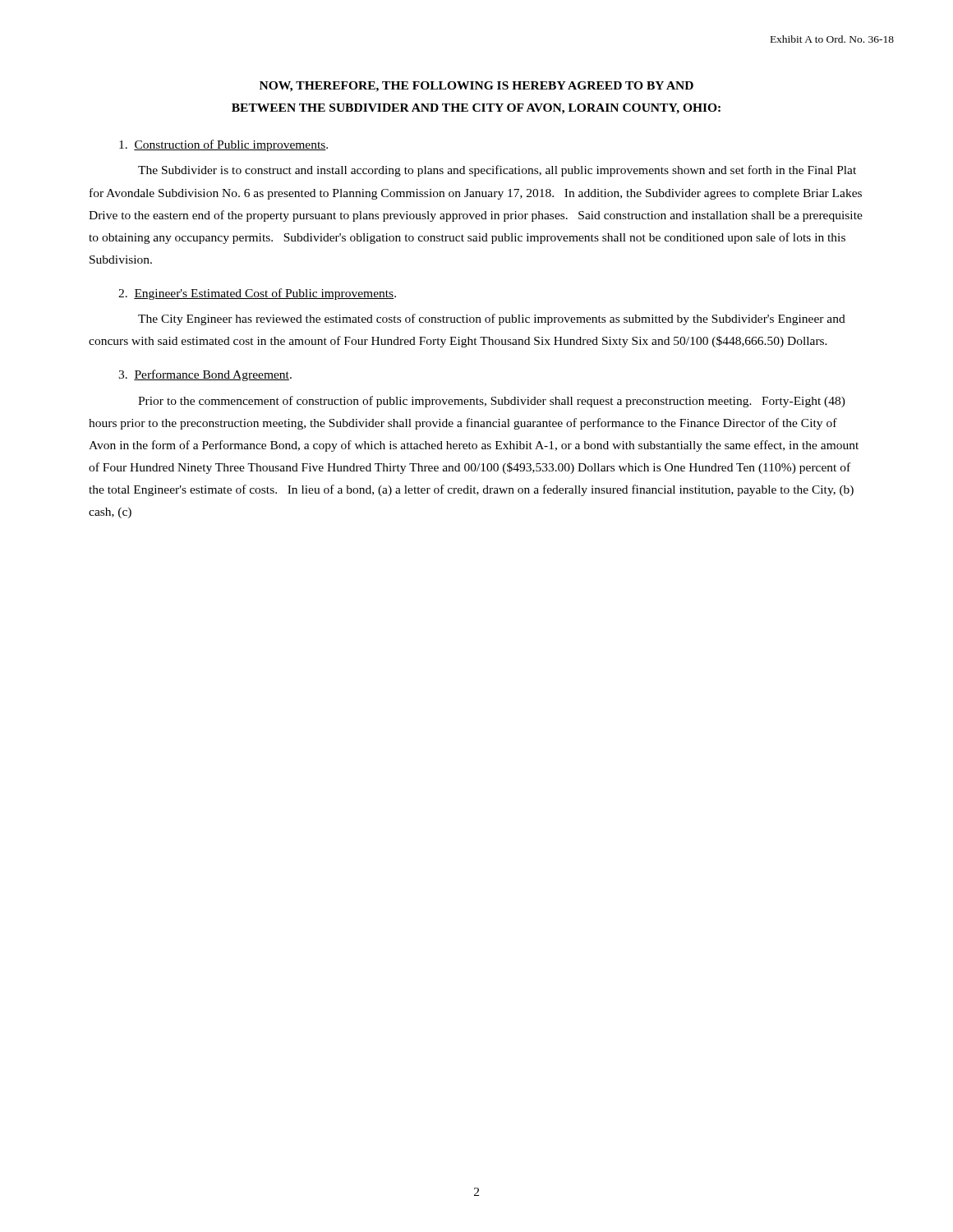Click on the text block starting "3. Performance Bond Agreement."
Image resolution: width=953 pixels, height=1232 pixels.
pos(205,374)
